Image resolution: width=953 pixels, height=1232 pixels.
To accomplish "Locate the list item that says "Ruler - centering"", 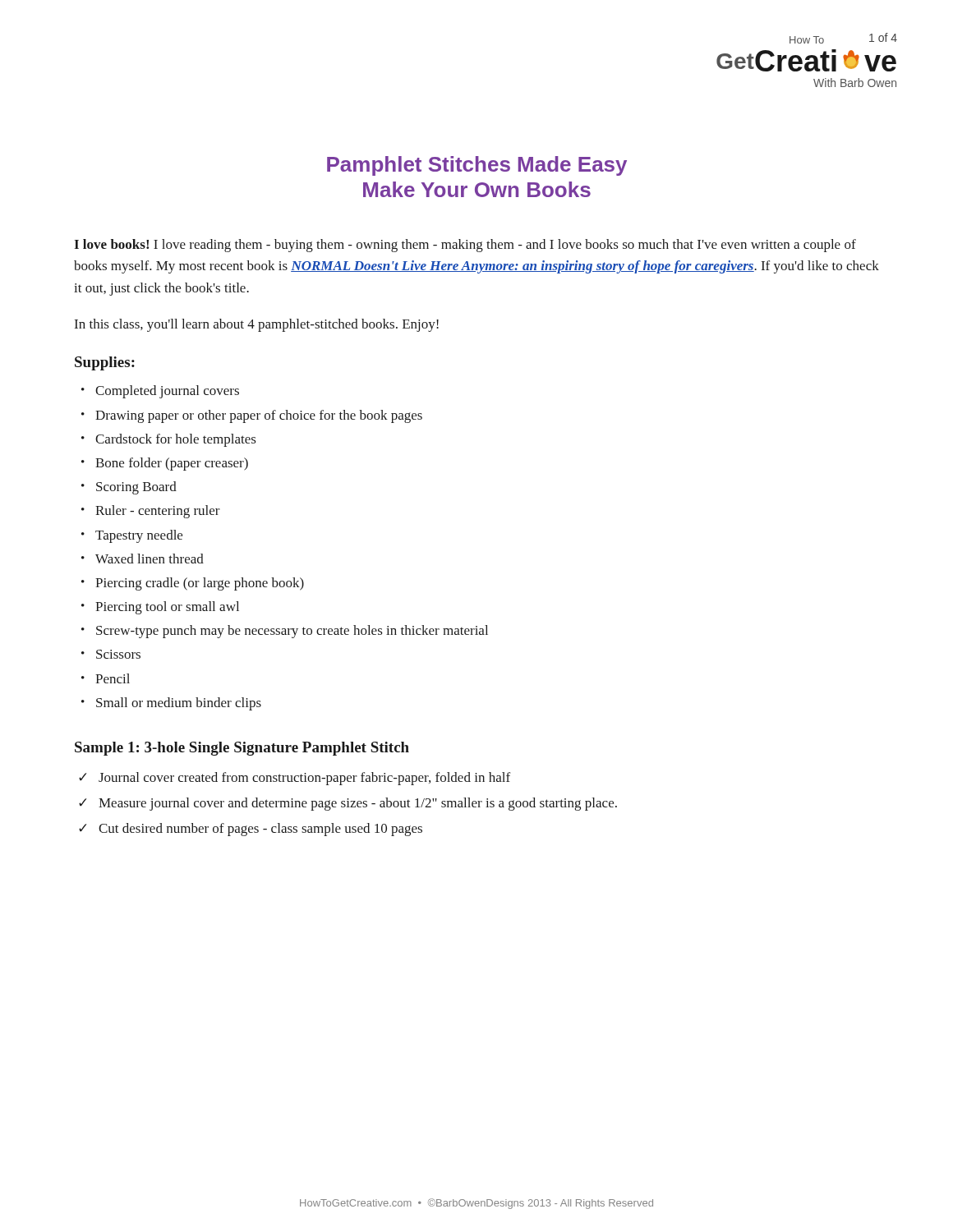I will point(158,511).
